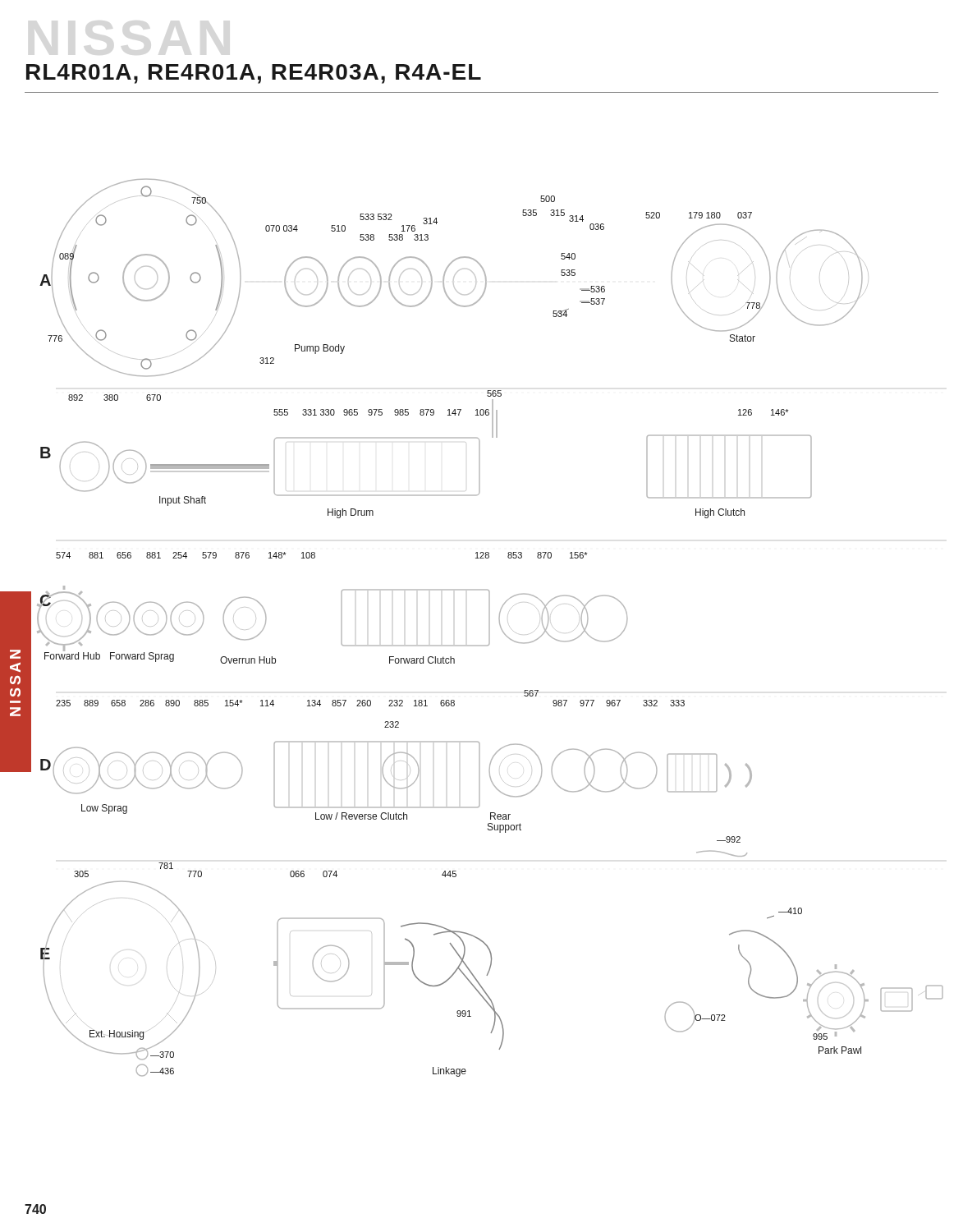This screenshot has height=1232, width=963.
Task: Find the engineering diagram
Action: pyautogui.click(x=493, y=646)
